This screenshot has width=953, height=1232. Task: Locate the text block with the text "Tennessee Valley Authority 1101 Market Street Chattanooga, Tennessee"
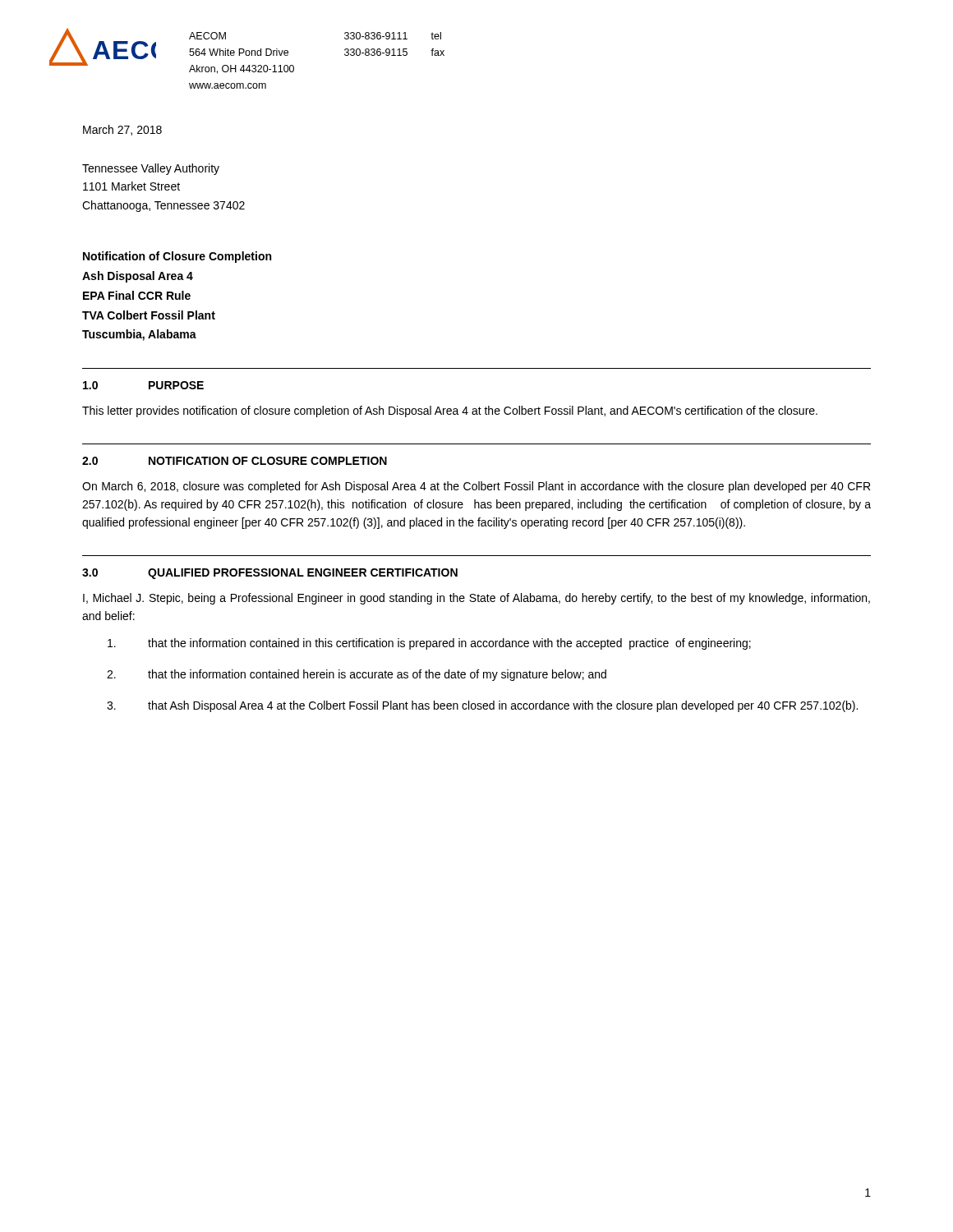tap(164, 187)
